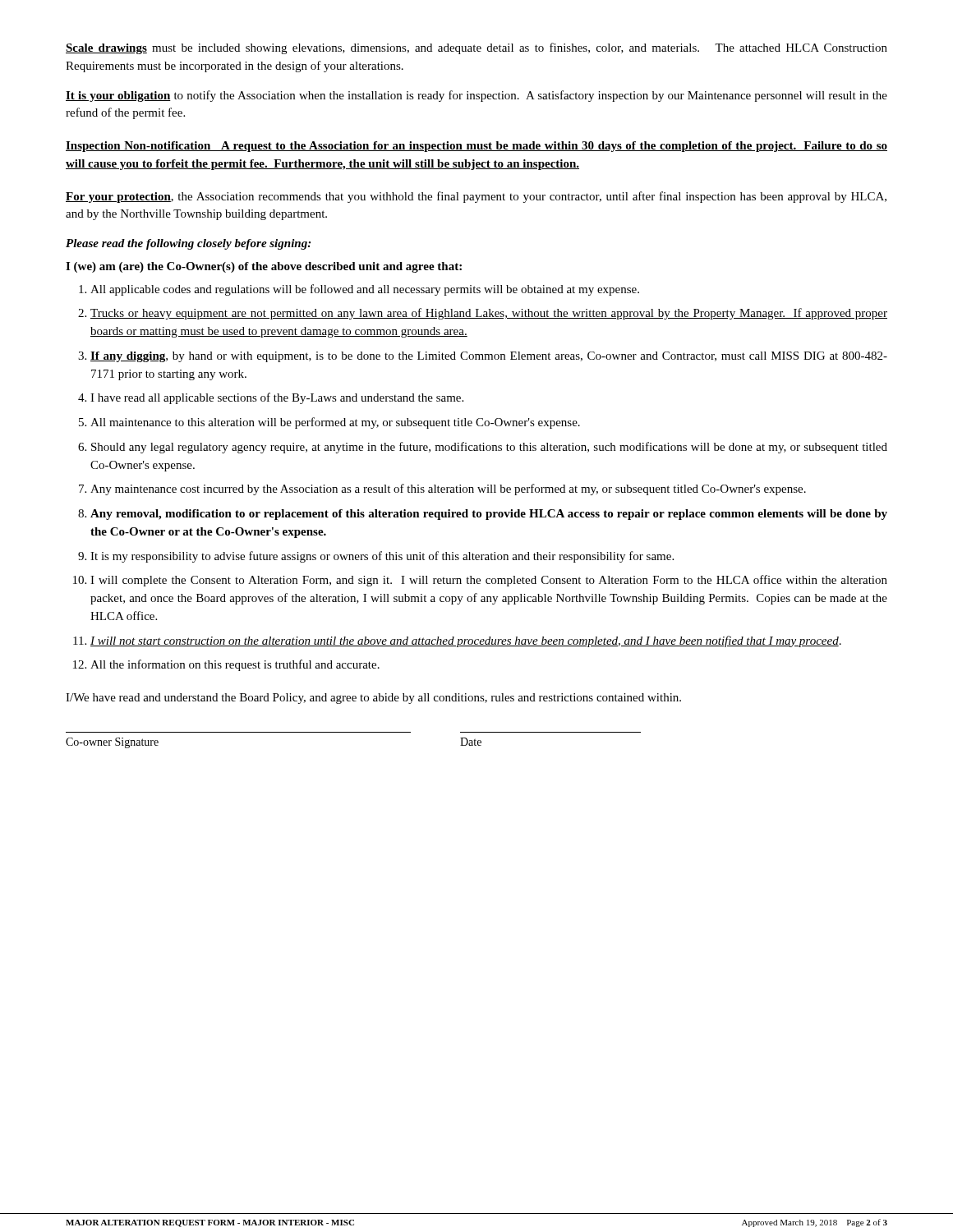Find the list item containing "Trucks or heavy equipment are not"
The height and width of the screenshot is (1232, 953).
tap(489, 322)
